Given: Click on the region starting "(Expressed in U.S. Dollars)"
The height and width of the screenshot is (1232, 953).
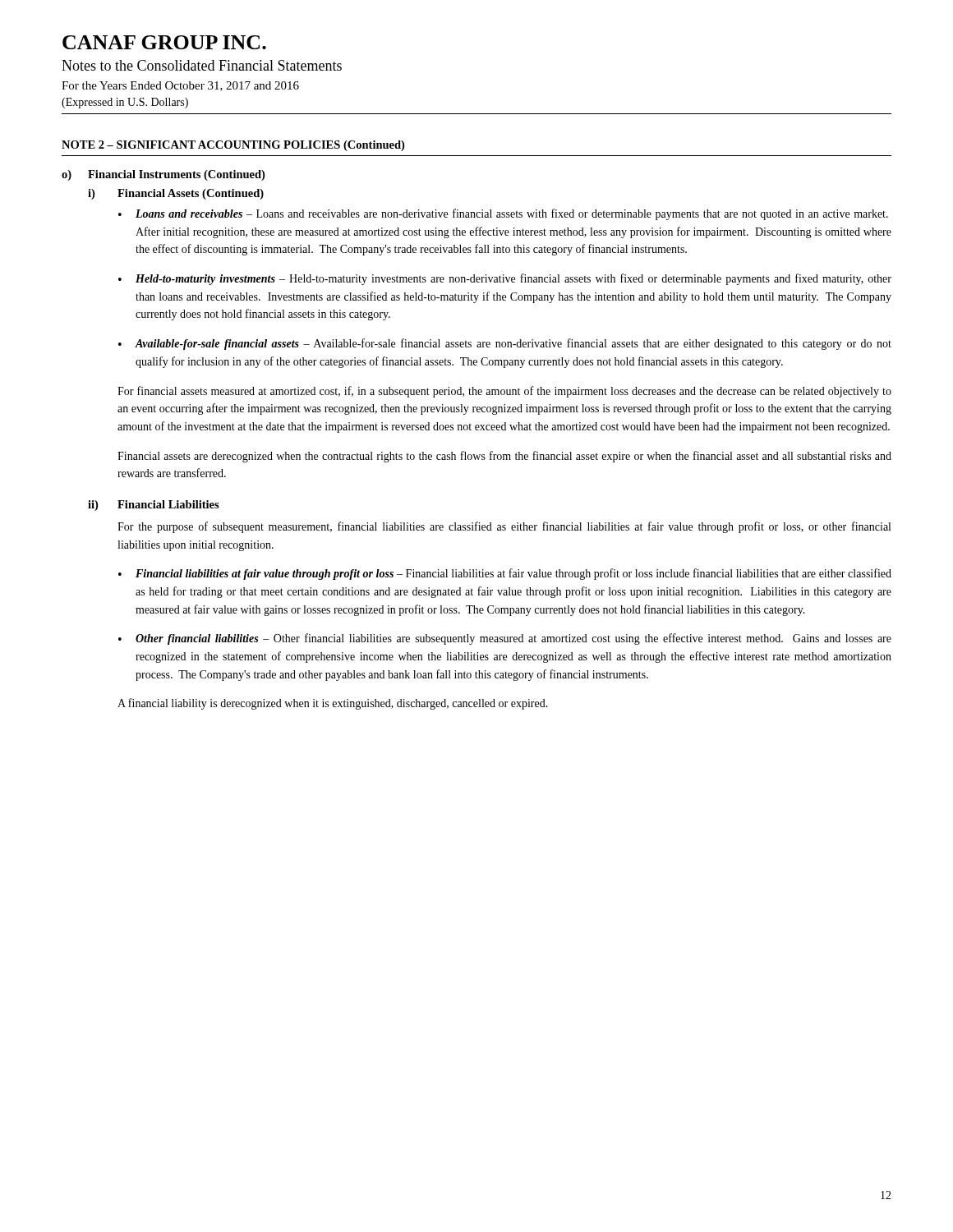Looking at the screenshot, I should tap(476, 102).
